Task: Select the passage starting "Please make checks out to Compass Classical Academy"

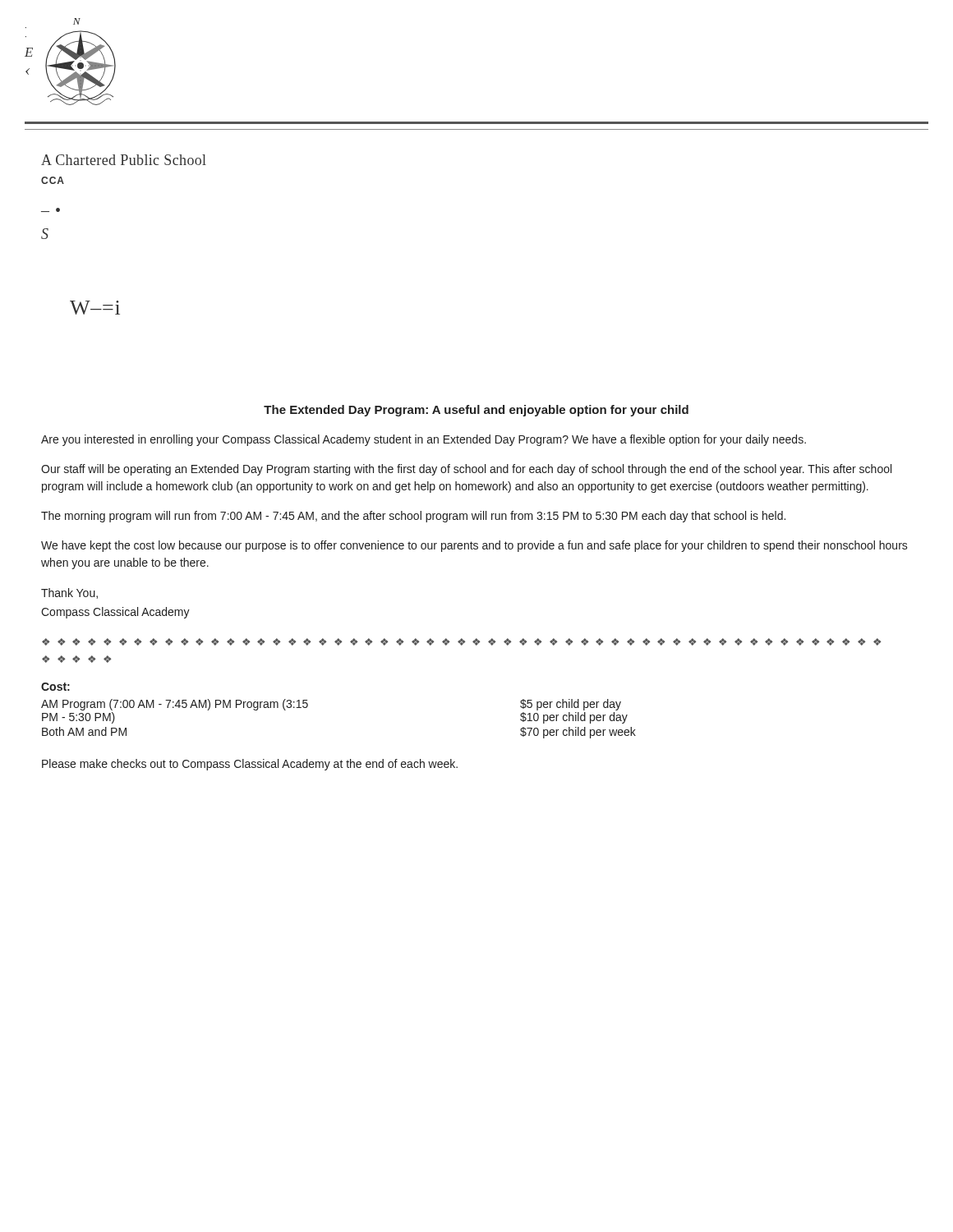Action: 250,763
